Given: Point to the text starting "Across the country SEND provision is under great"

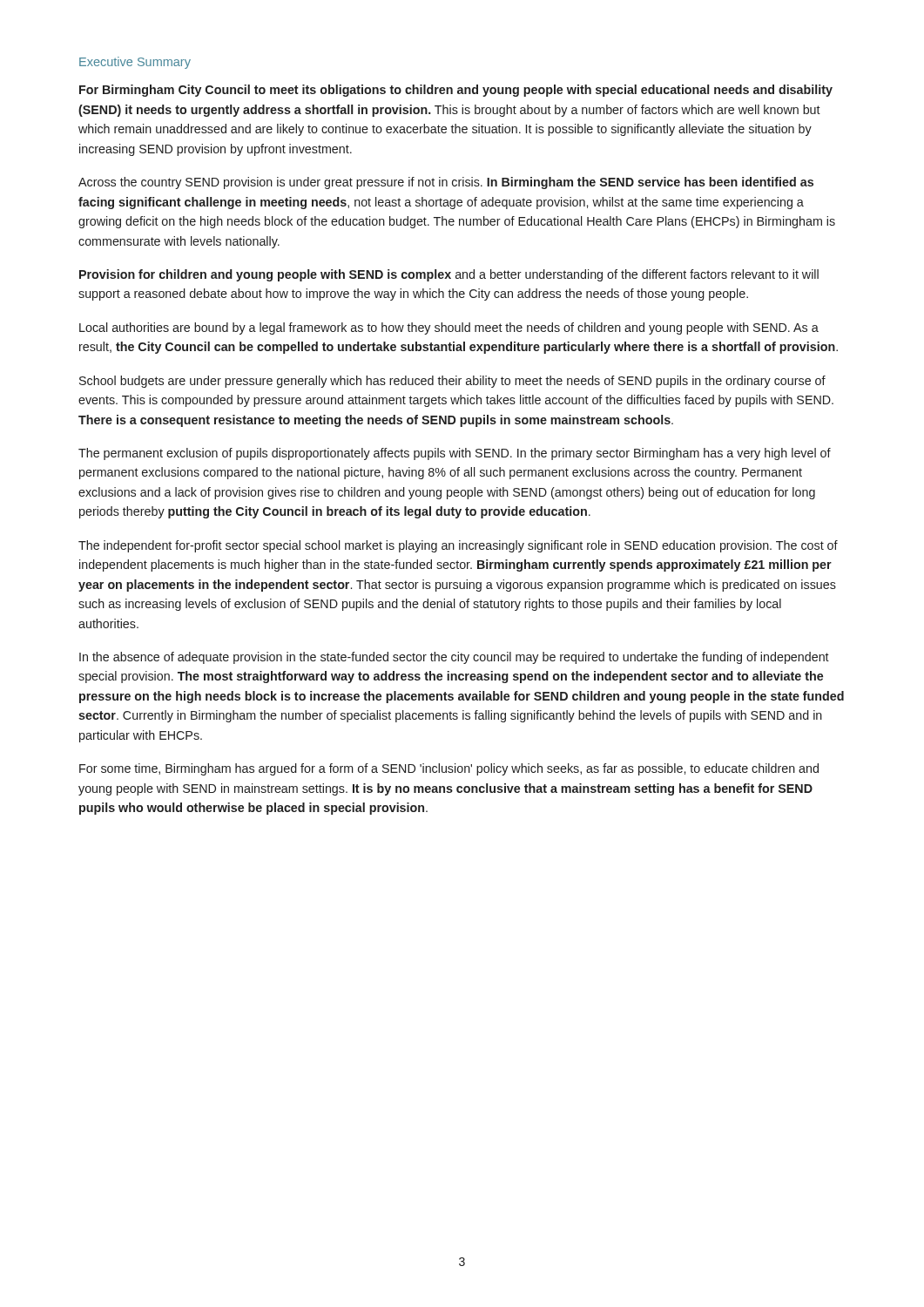Looking at the screenshot, I should [x=457, y=212].
